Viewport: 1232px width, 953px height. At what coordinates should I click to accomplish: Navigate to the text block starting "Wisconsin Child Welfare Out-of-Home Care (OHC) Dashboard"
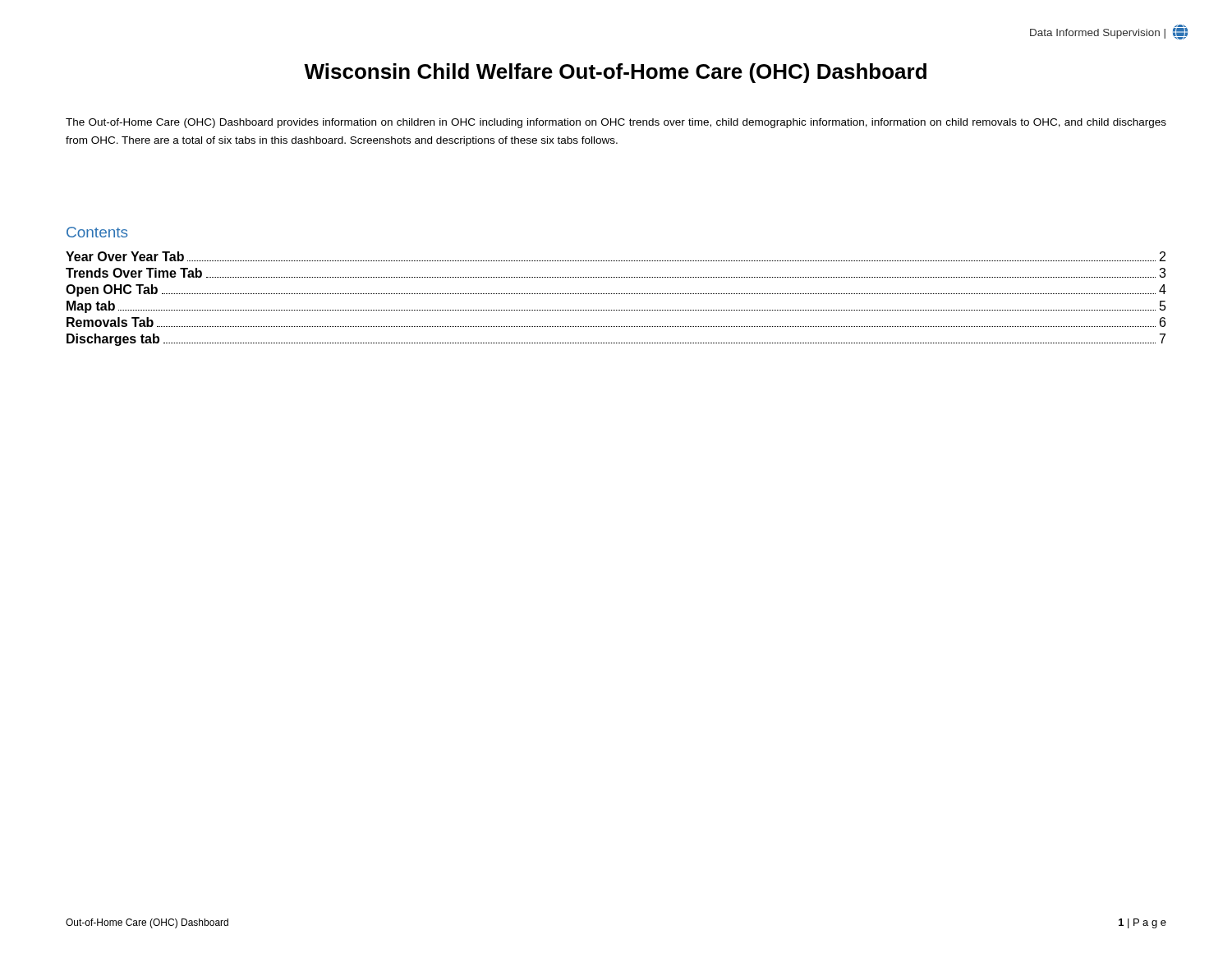pyautogui.click(x=616, y=72)
